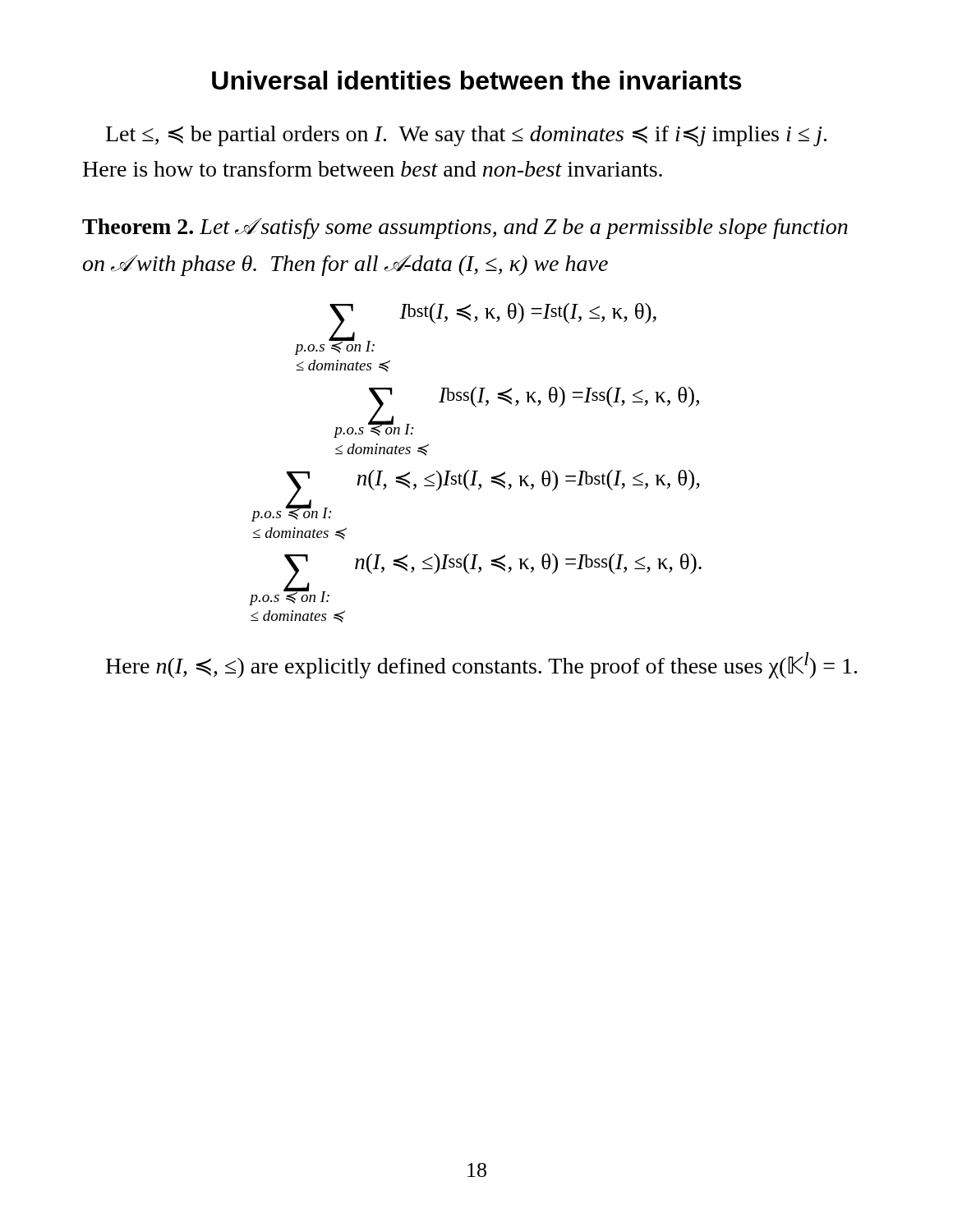Click on the passage starting "Let ≤, ≼ be partial"
The width and height of the screenshot is (953, 1232).
[x=458, y=151]
